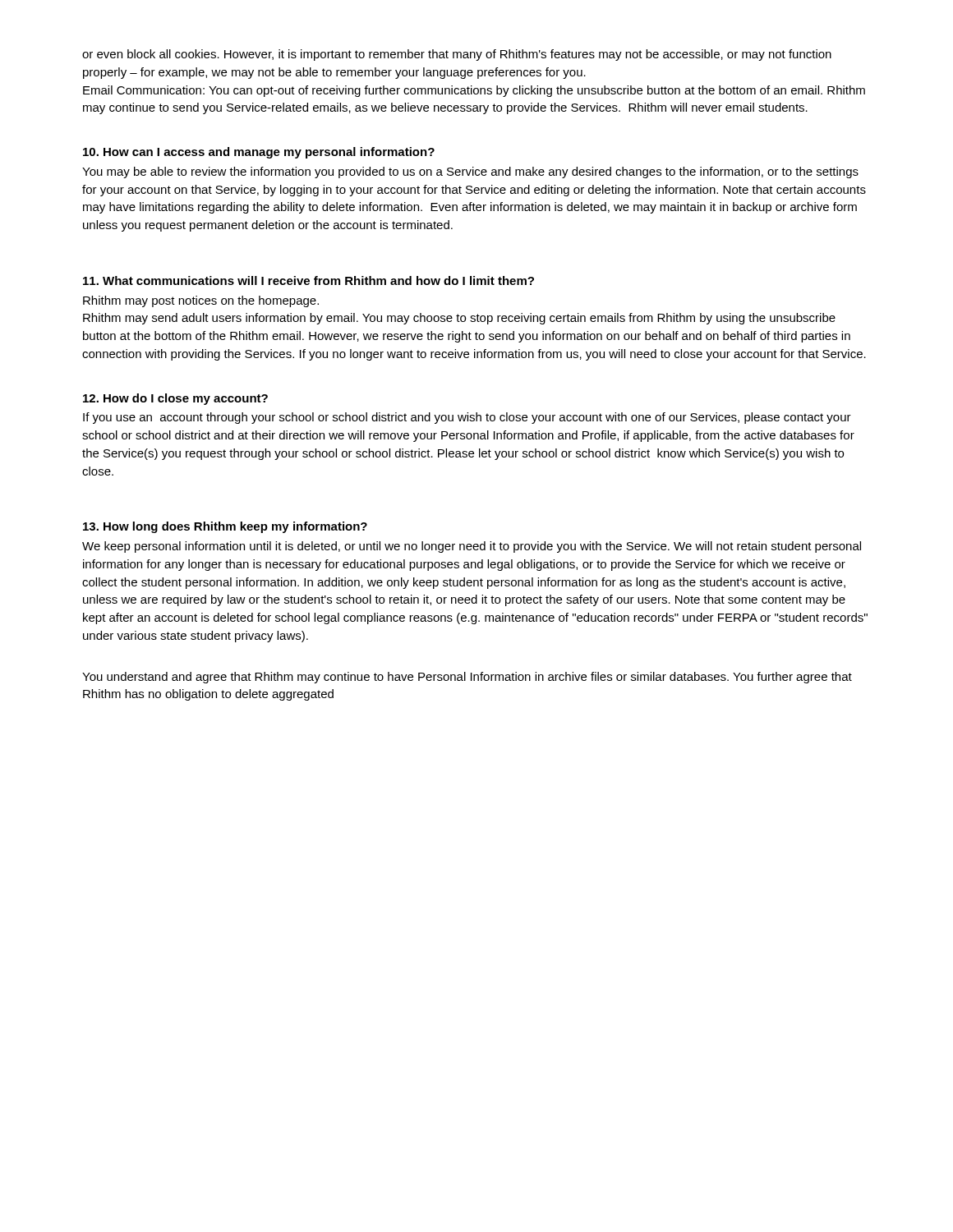Point to the section header beginning "12. How do"
The image size is (953, 1232).
[x=175, y=398]
